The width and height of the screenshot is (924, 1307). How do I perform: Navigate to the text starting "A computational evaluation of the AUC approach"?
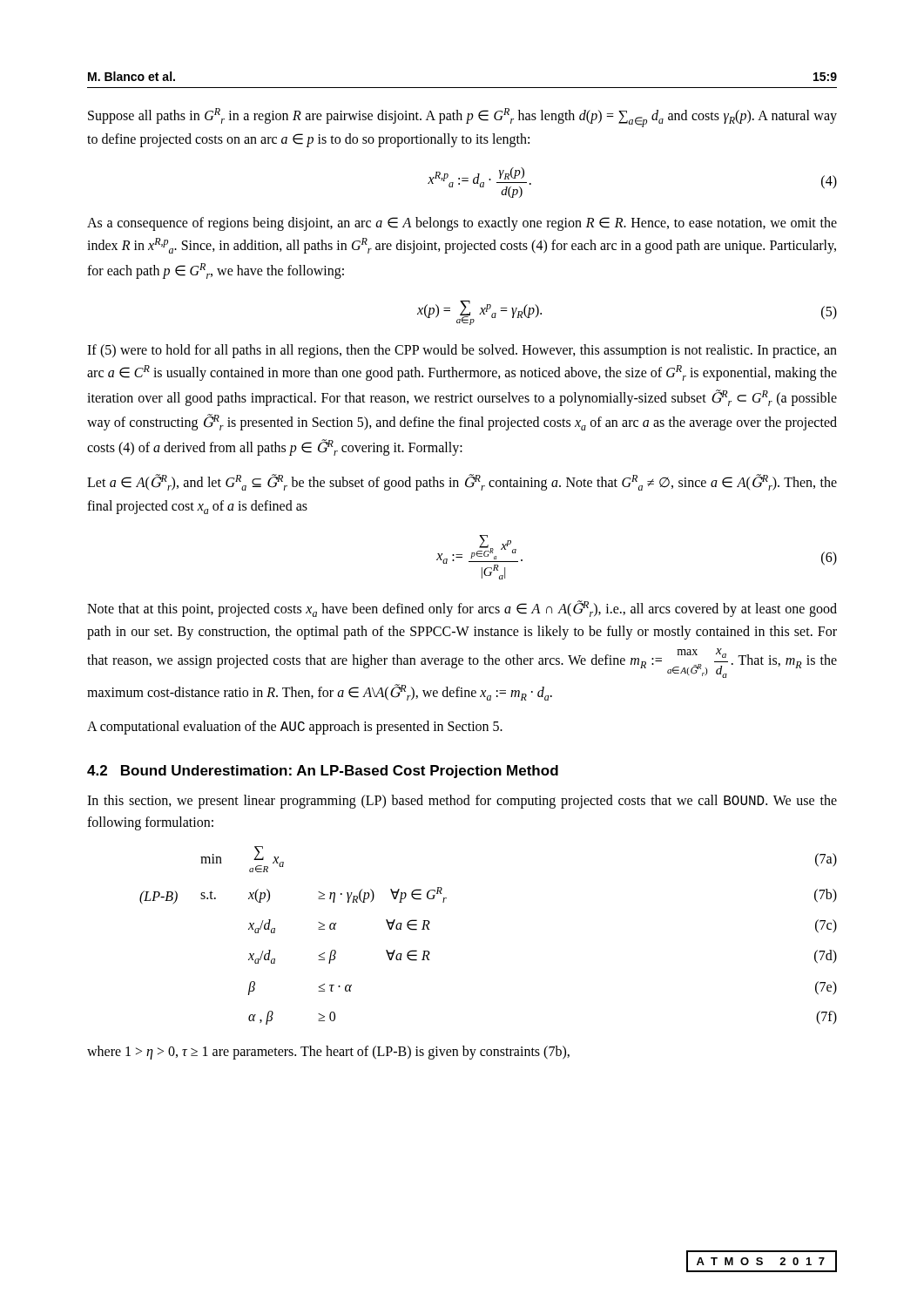[295, 727]
